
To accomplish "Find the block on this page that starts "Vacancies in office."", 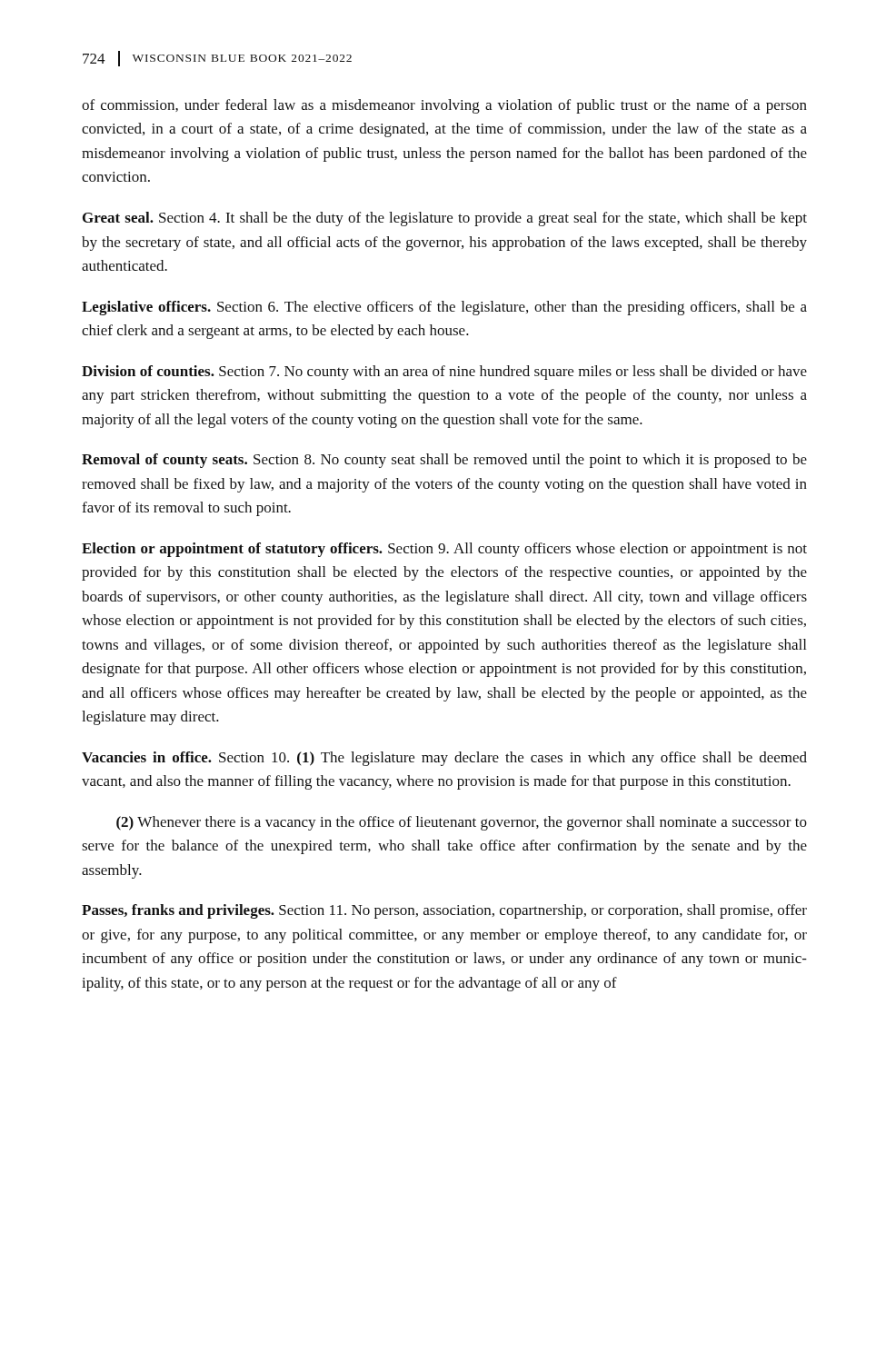I will 444,769.
